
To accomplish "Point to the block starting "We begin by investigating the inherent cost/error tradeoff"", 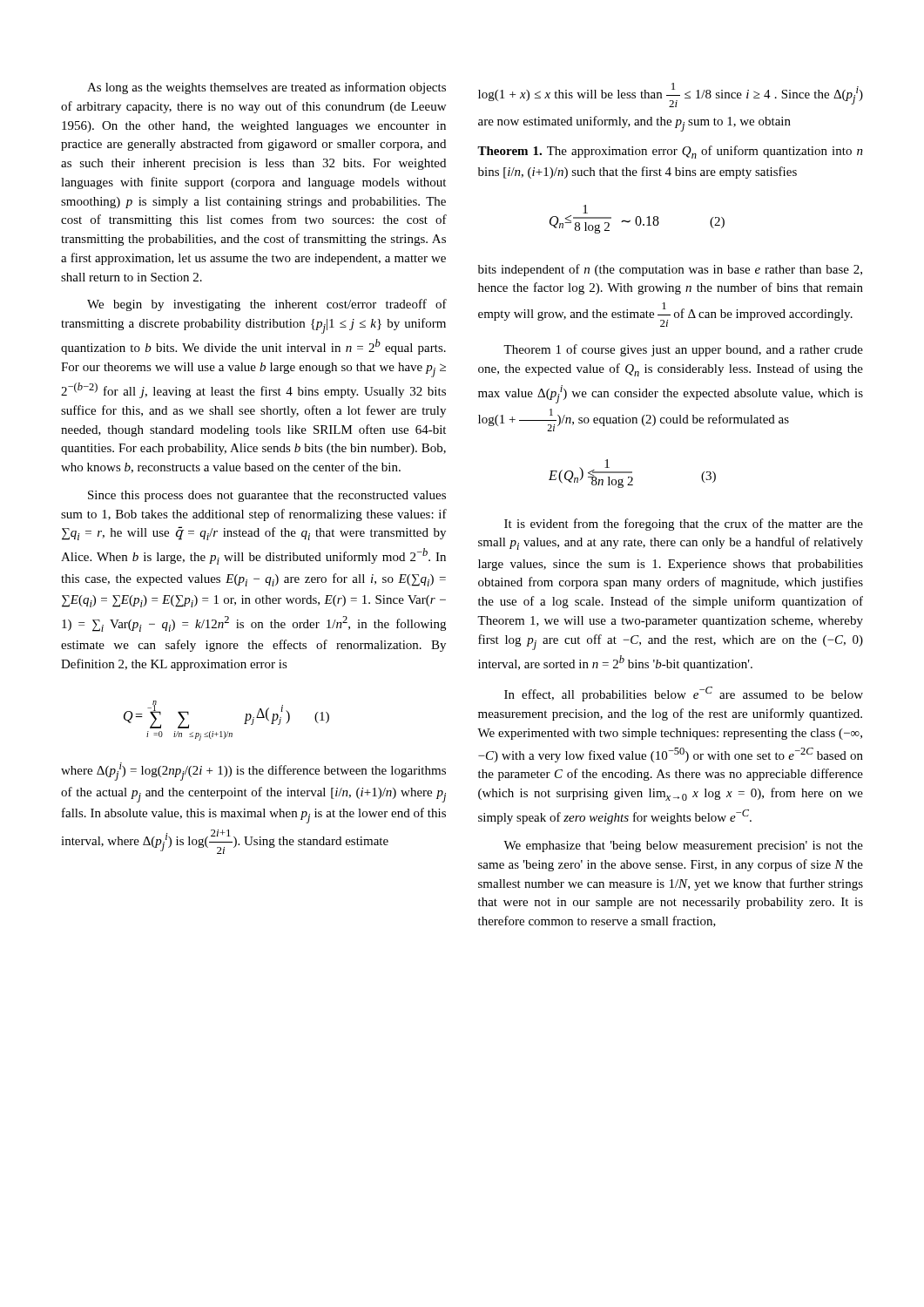I will pos(254,386).
